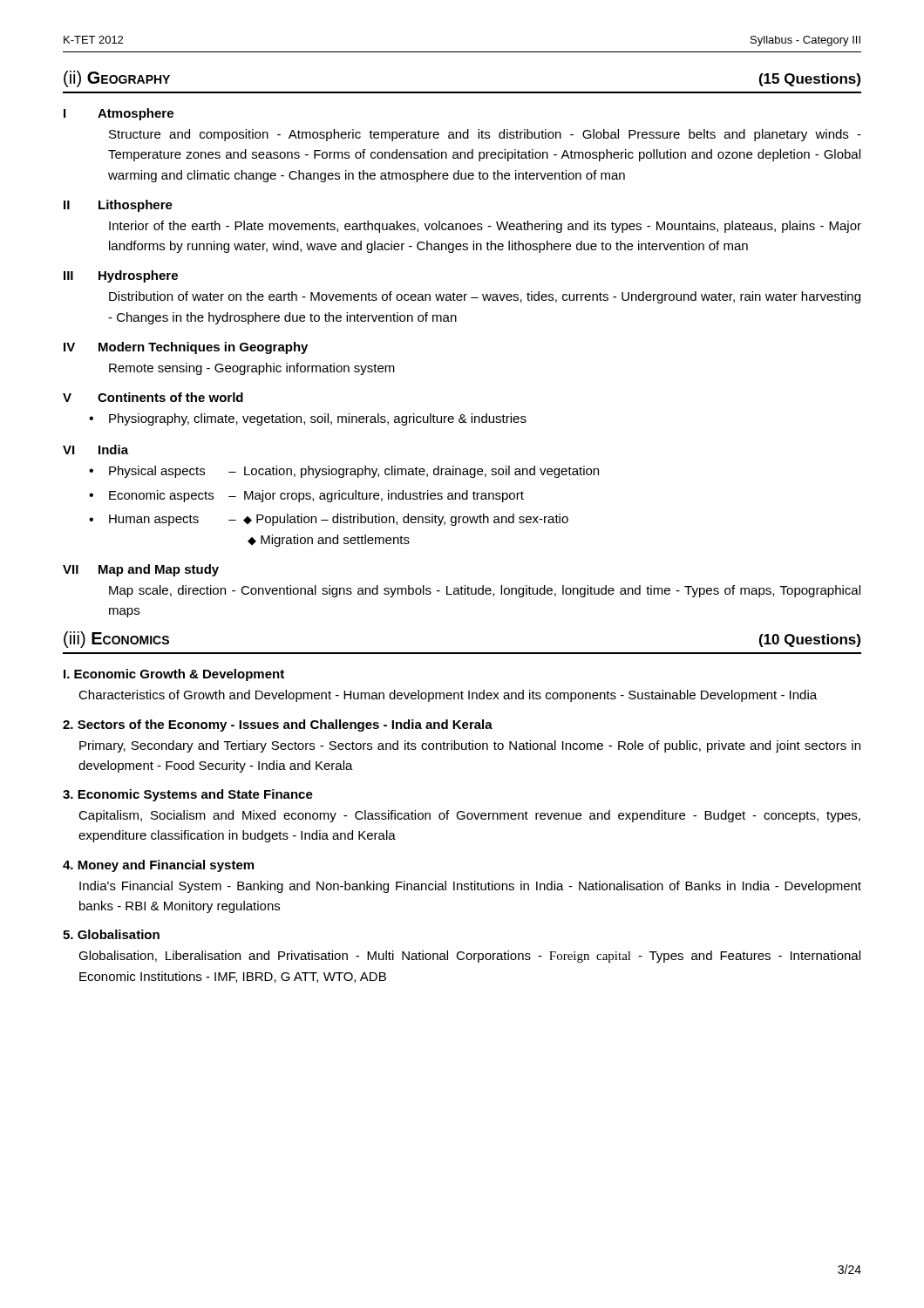Point to the block beginning "Sectors of the Economy -"
This screenshot has height=1308, width=924.
277,724
